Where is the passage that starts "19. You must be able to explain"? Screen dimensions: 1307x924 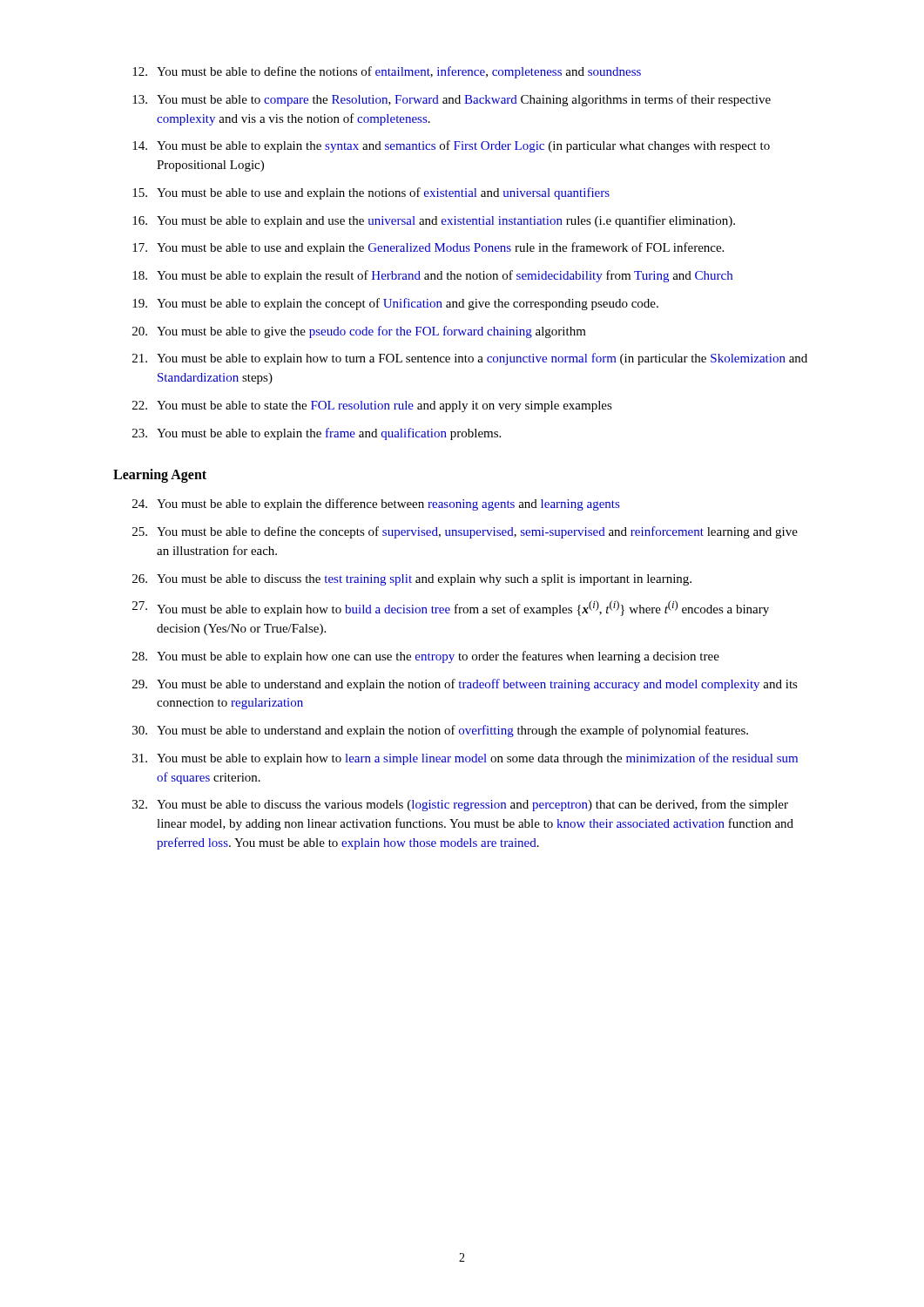pyautogui.click(x=462, y=304)
